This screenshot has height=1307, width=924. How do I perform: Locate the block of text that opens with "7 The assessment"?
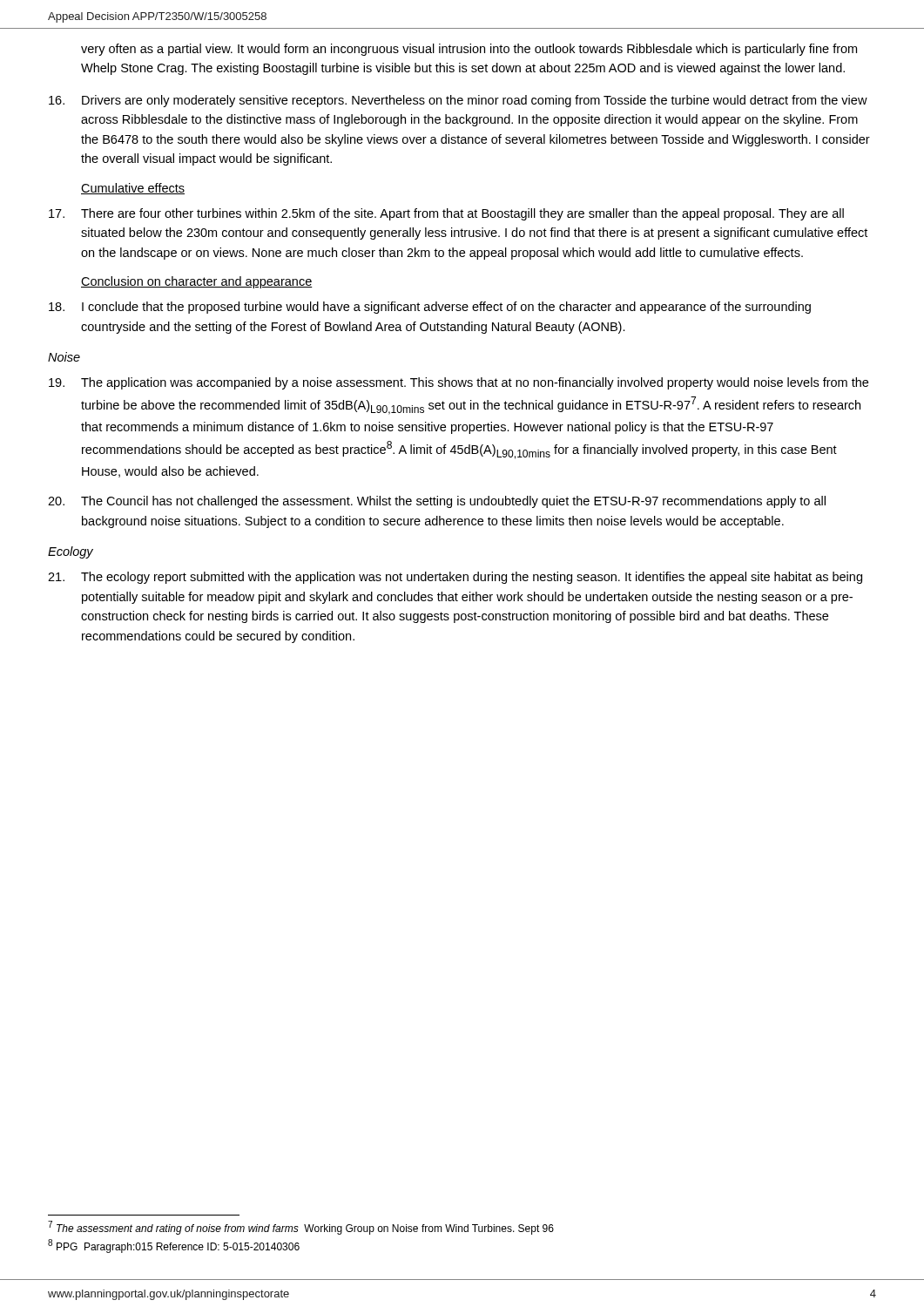pyautogui.click(x=301, y=1227)
